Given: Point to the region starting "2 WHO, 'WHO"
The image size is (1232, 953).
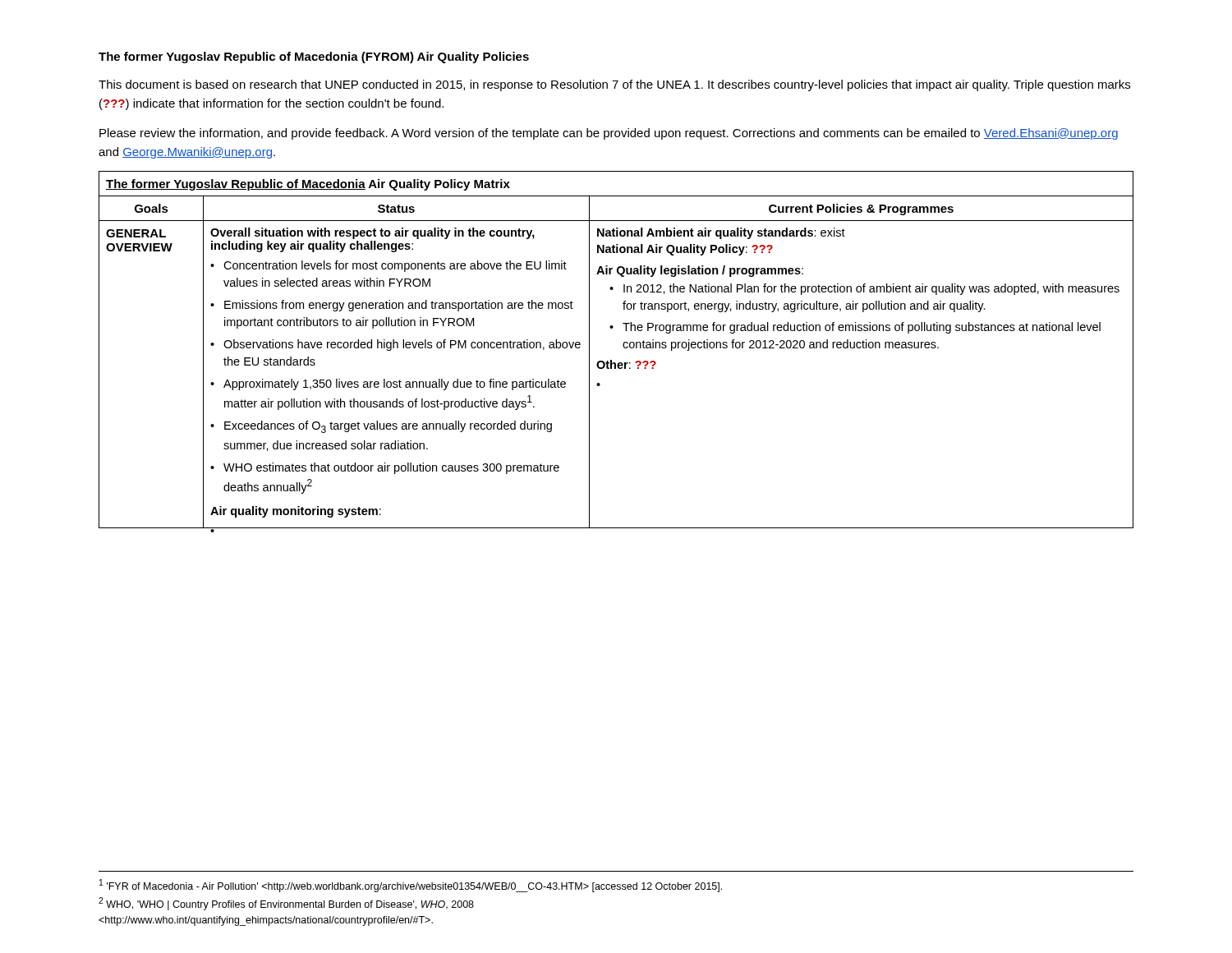Looking at the screenshot, I should click(x=286, y=911).
